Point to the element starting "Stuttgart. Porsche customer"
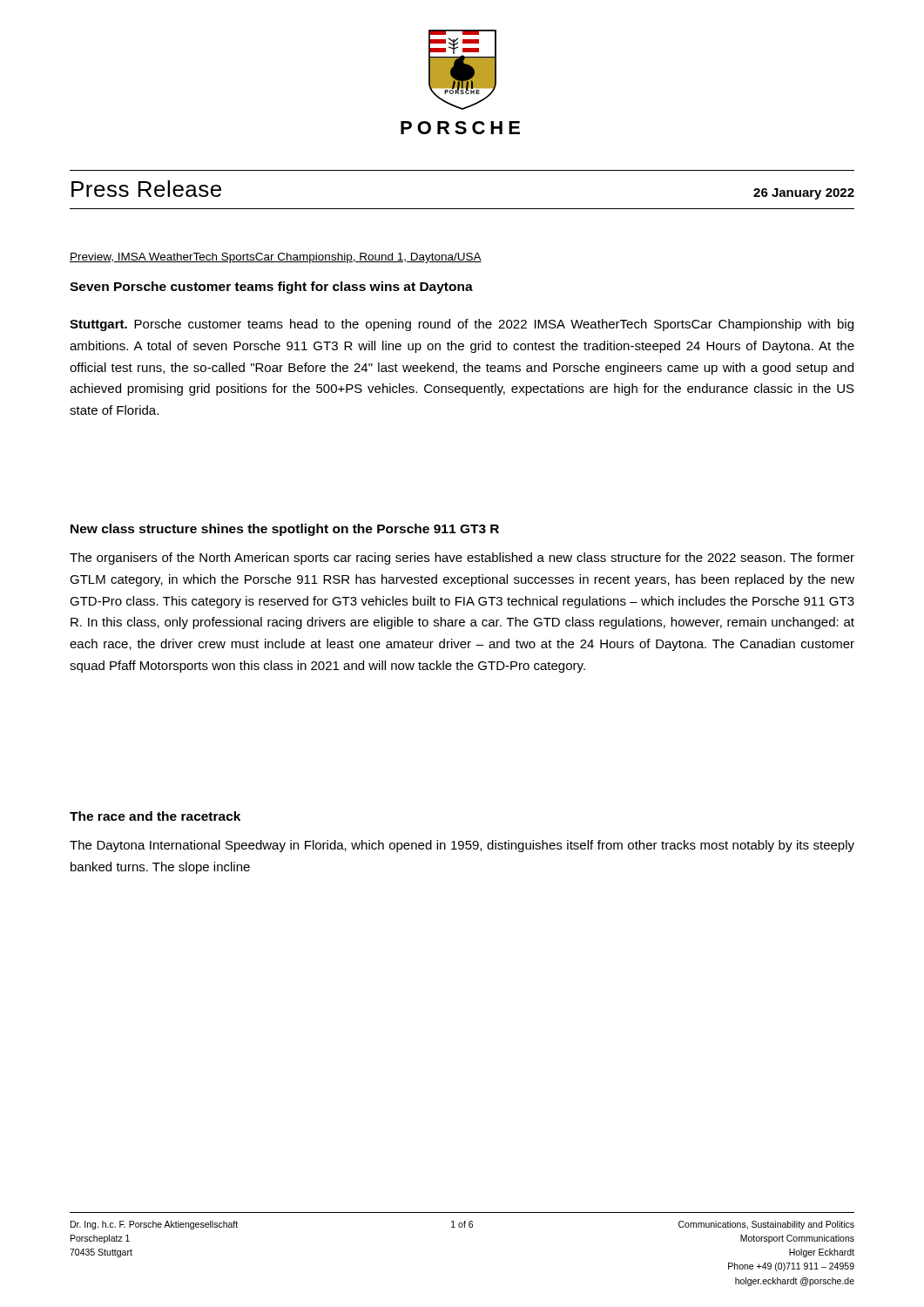 [x=462, y=368]
